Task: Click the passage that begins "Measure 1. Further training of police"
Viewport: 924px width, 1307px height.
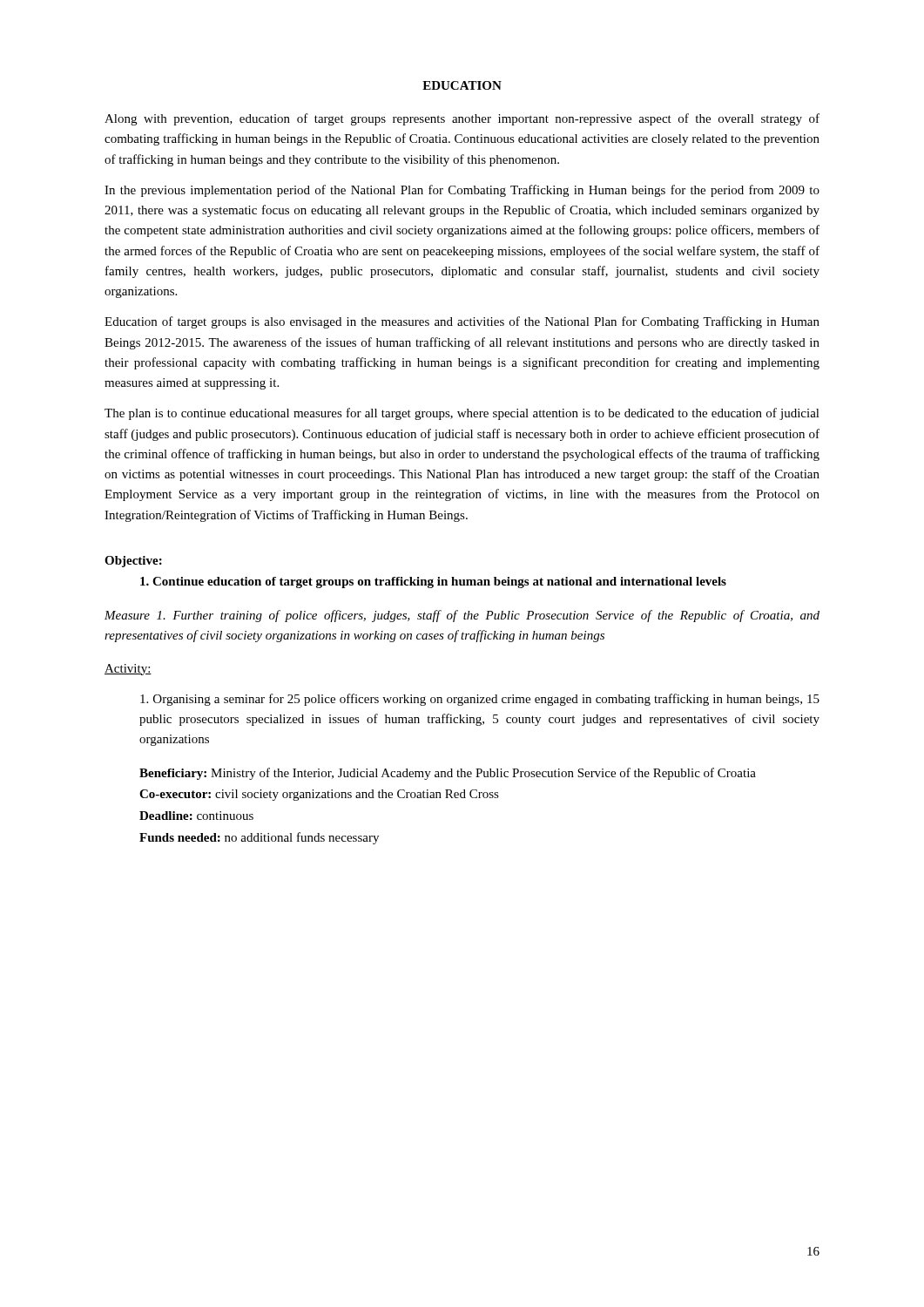Action: 462,625
